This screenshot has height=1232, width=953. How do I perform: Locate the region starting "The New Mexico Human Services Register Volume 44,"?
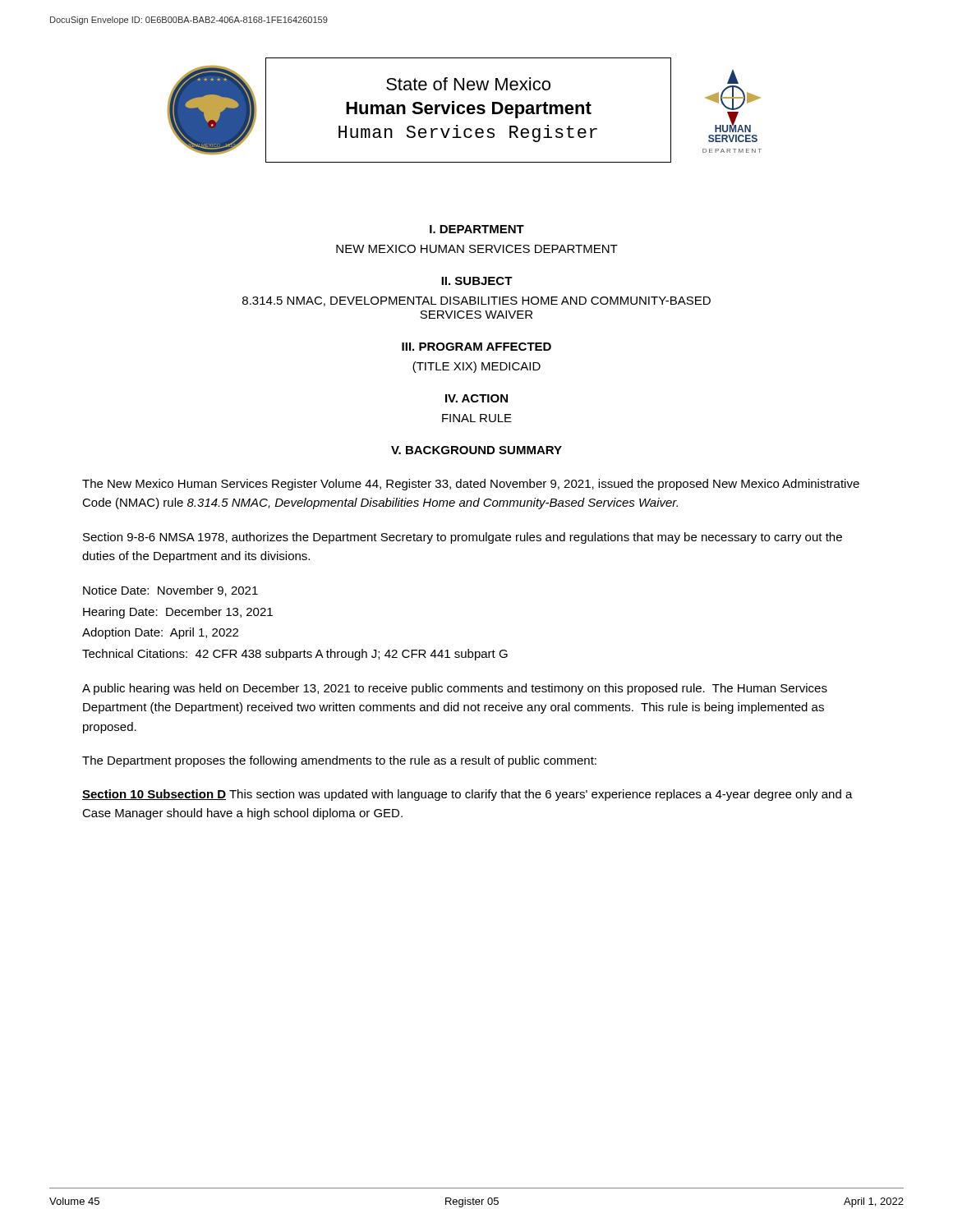tap(471, 493)
